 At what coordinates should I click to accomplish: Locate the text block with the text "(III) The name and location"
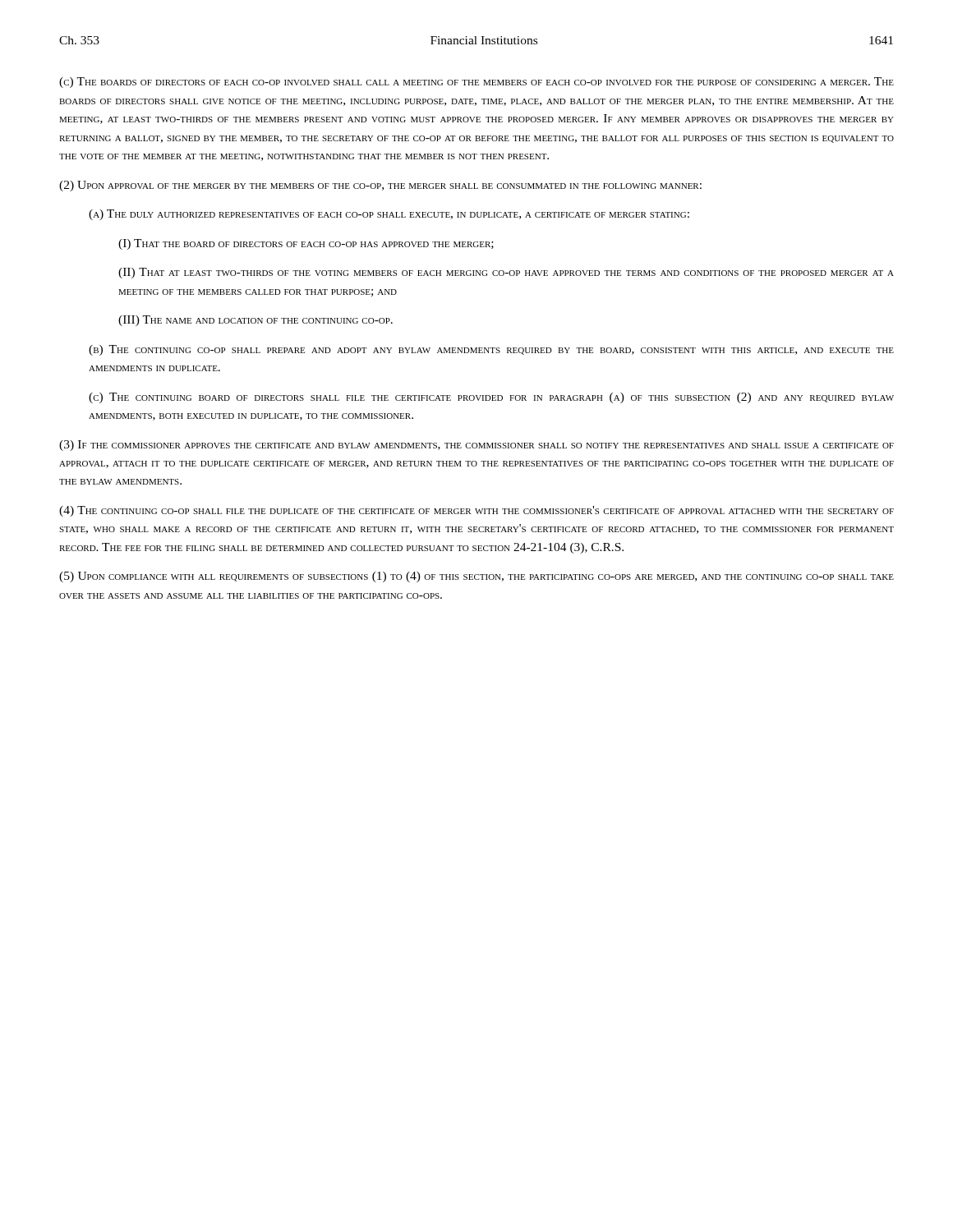click(256, 319)
